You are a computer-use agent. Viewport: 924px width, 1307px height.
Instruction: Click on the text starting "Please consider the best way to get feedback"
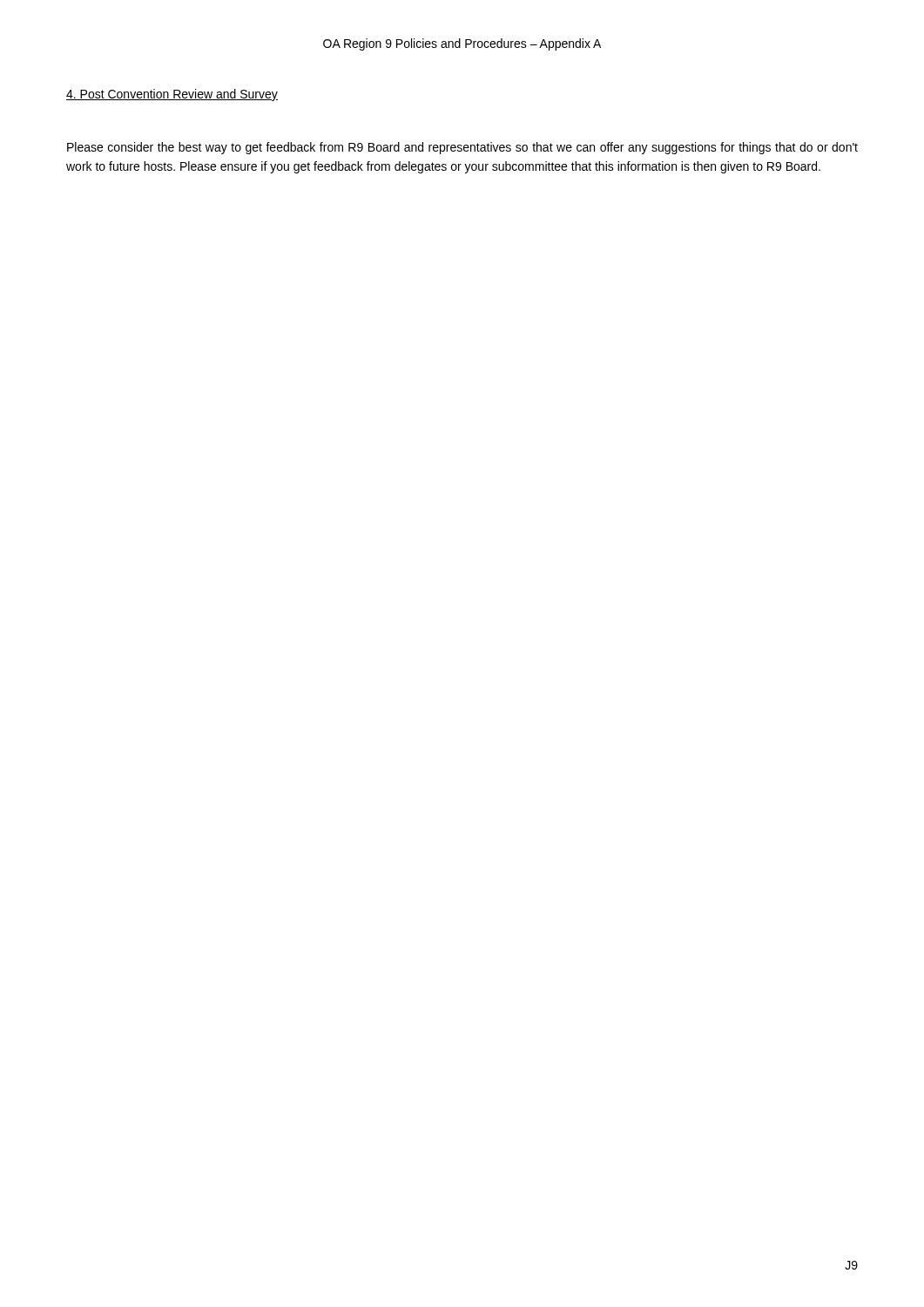tap(462, 157)
